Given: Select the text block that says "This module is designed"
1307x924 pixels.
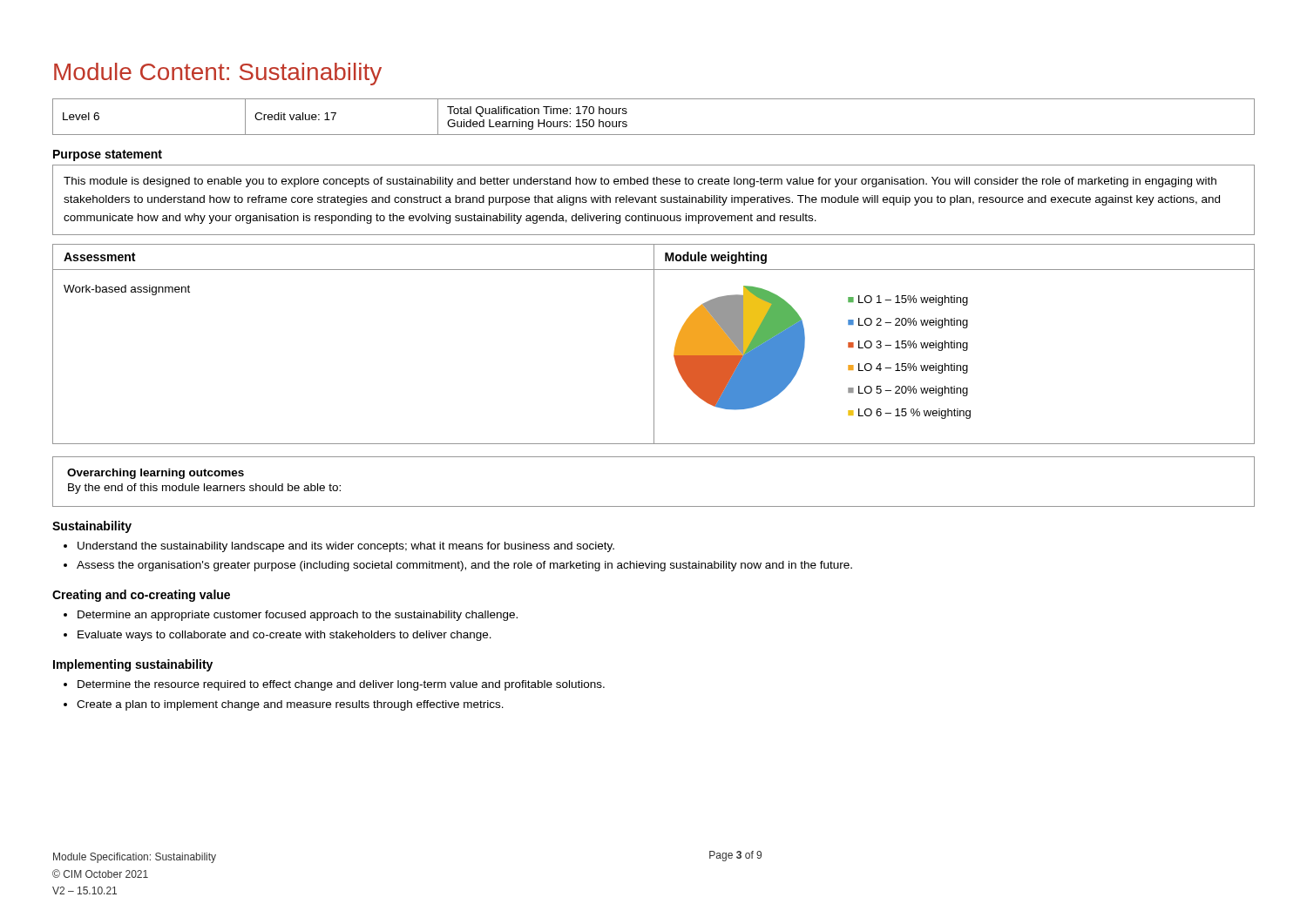Looking at the screenshot, I should click(654, 200).
